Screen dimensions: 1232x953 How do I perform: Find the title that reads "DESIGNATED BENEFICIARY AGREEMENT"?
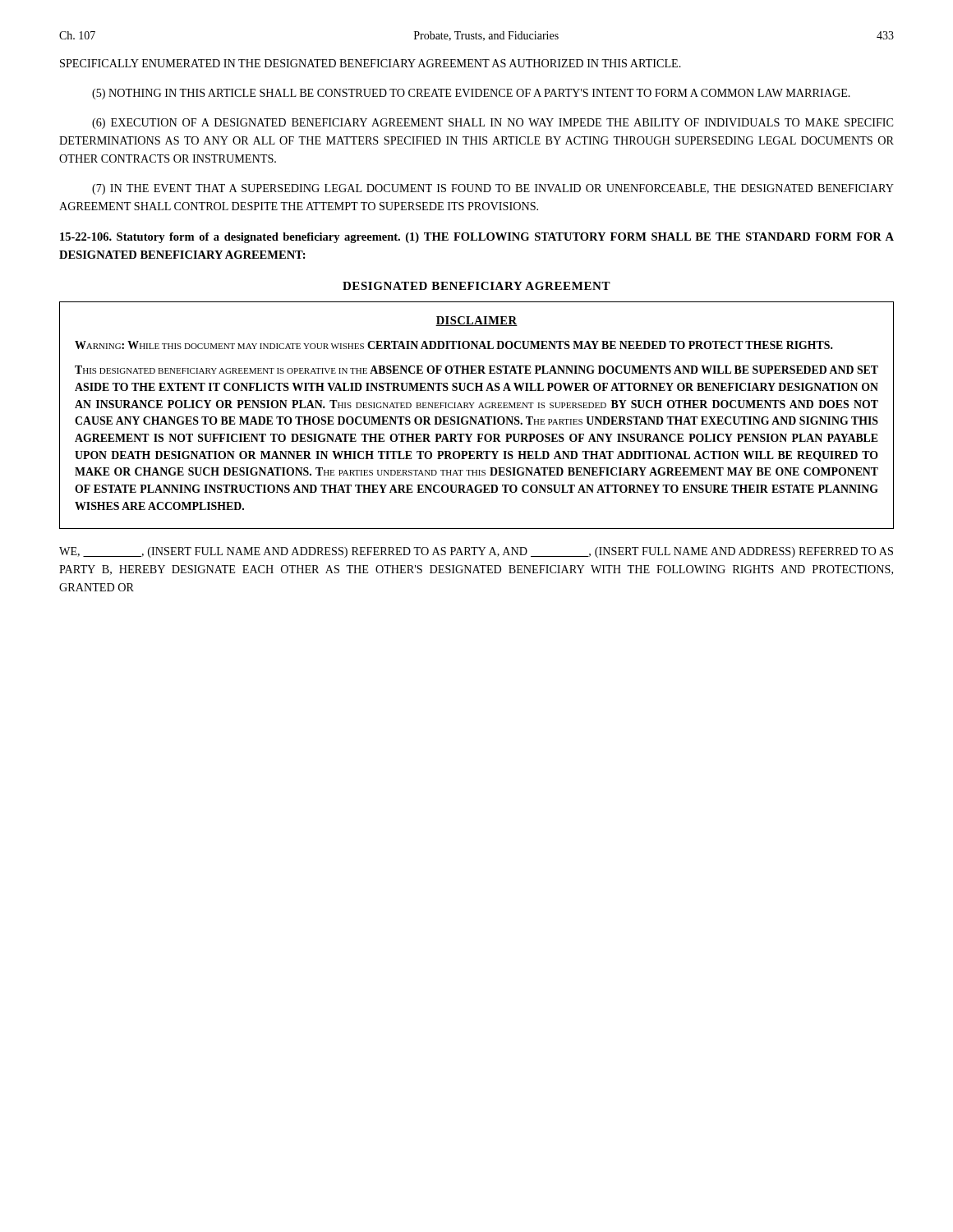click(x=476, y=285)
